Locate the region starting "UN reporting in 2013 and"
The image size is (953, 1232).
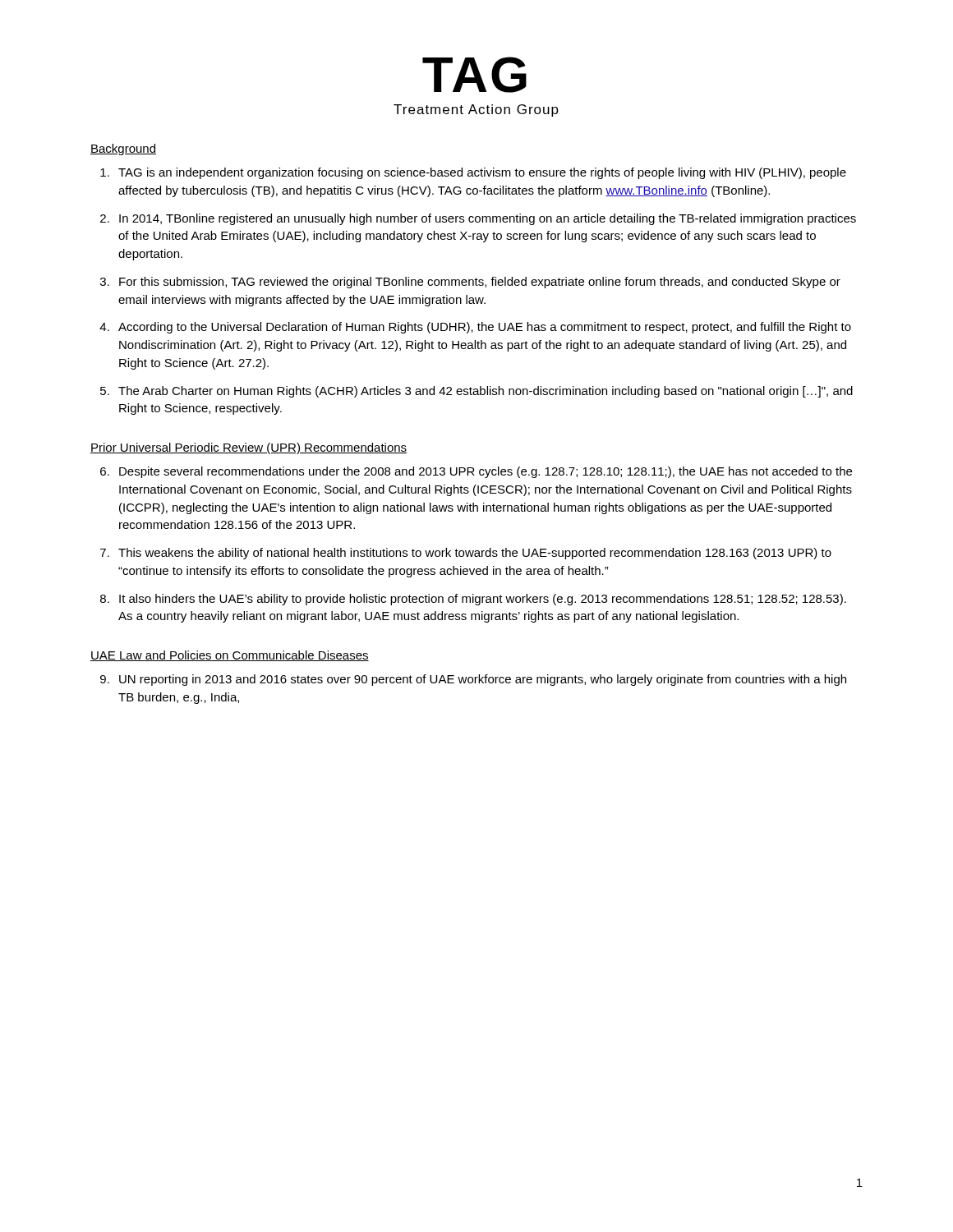[x=483, y=688]
